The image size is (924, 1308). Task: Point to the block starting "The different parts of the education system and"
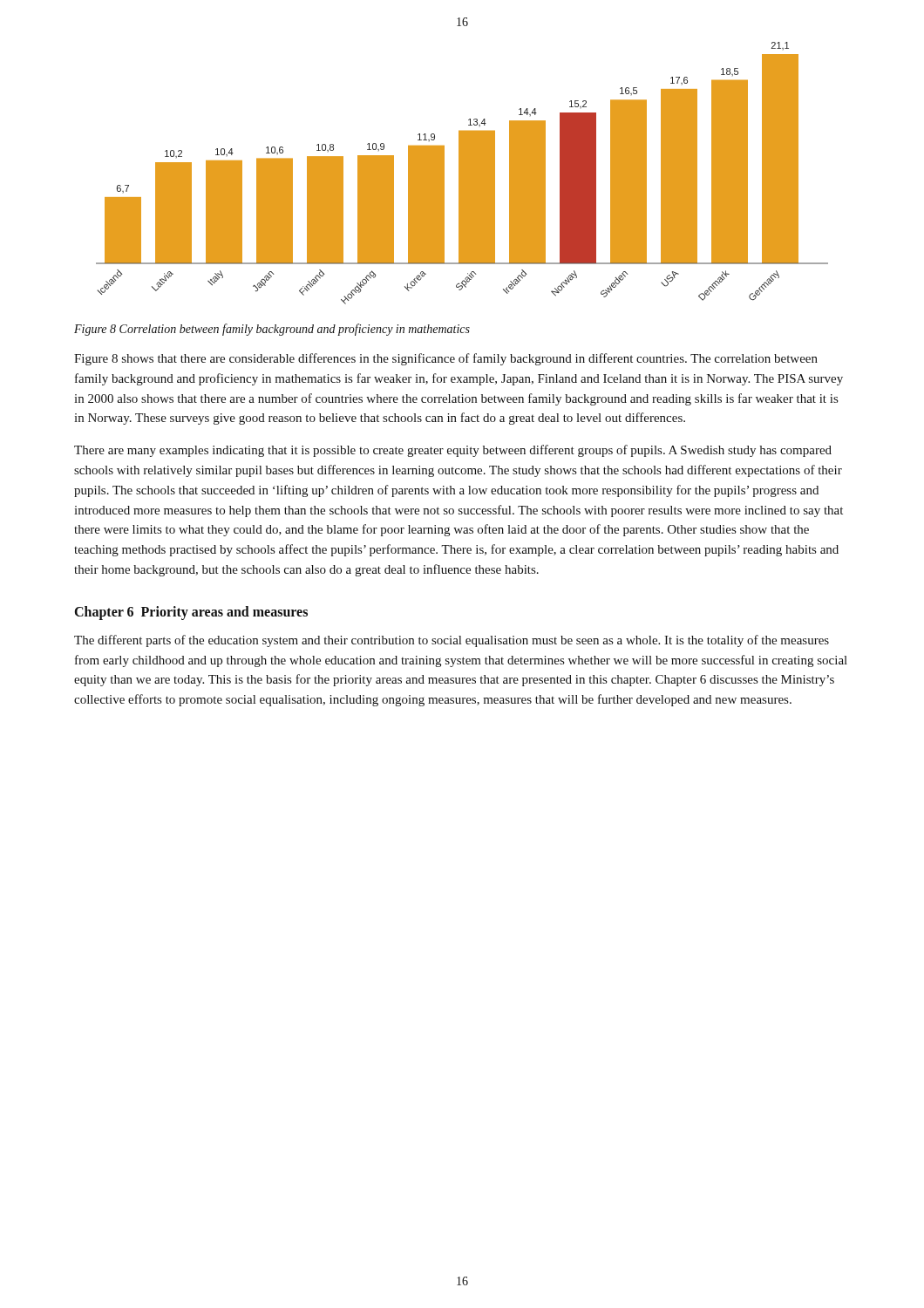coord(461,670)
